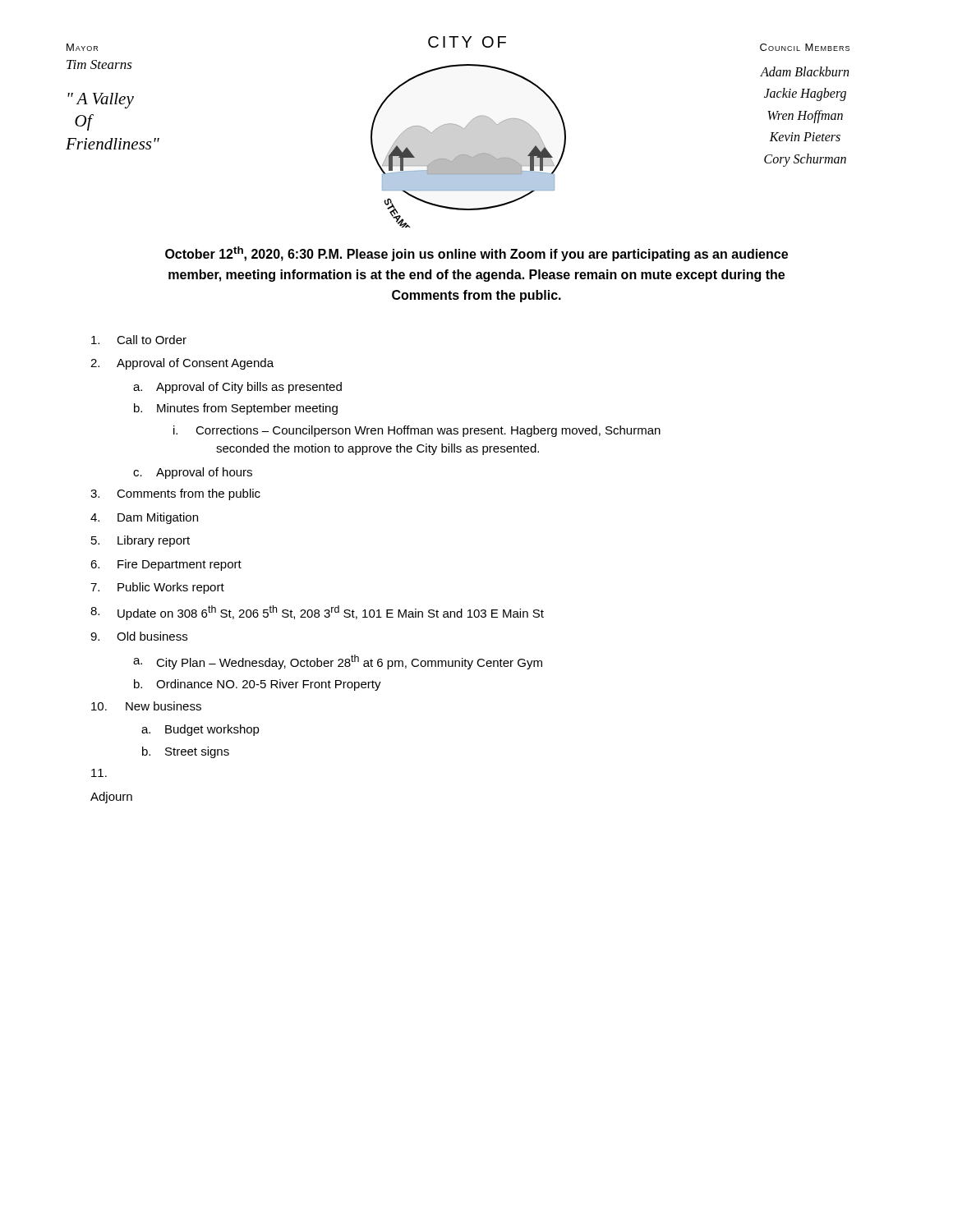
Task: Locate the element starting "c. Approval of hours"
Action: (193, 472)
